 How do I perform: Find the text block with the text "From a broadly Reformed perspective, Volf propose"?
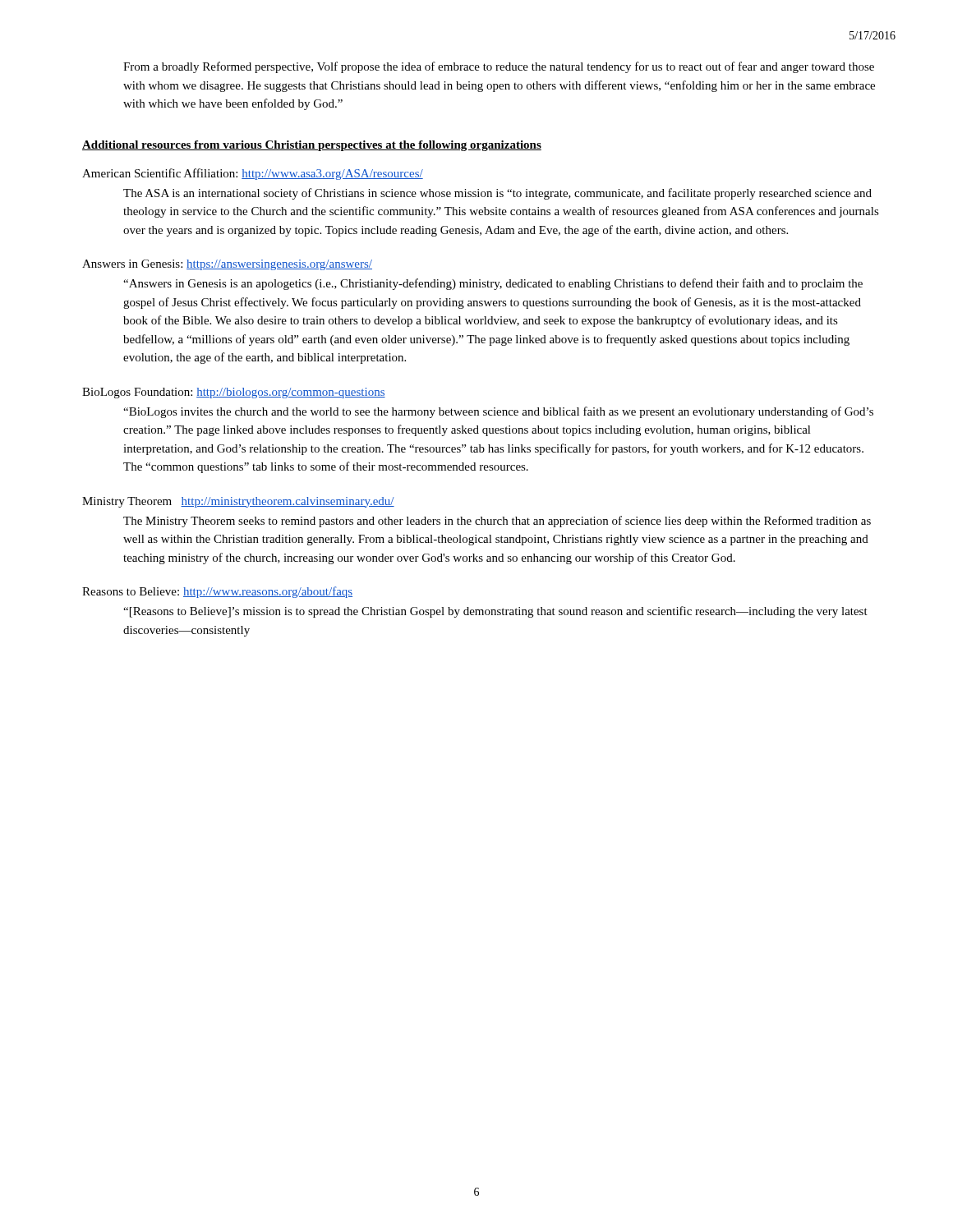[x=499, y=85]
